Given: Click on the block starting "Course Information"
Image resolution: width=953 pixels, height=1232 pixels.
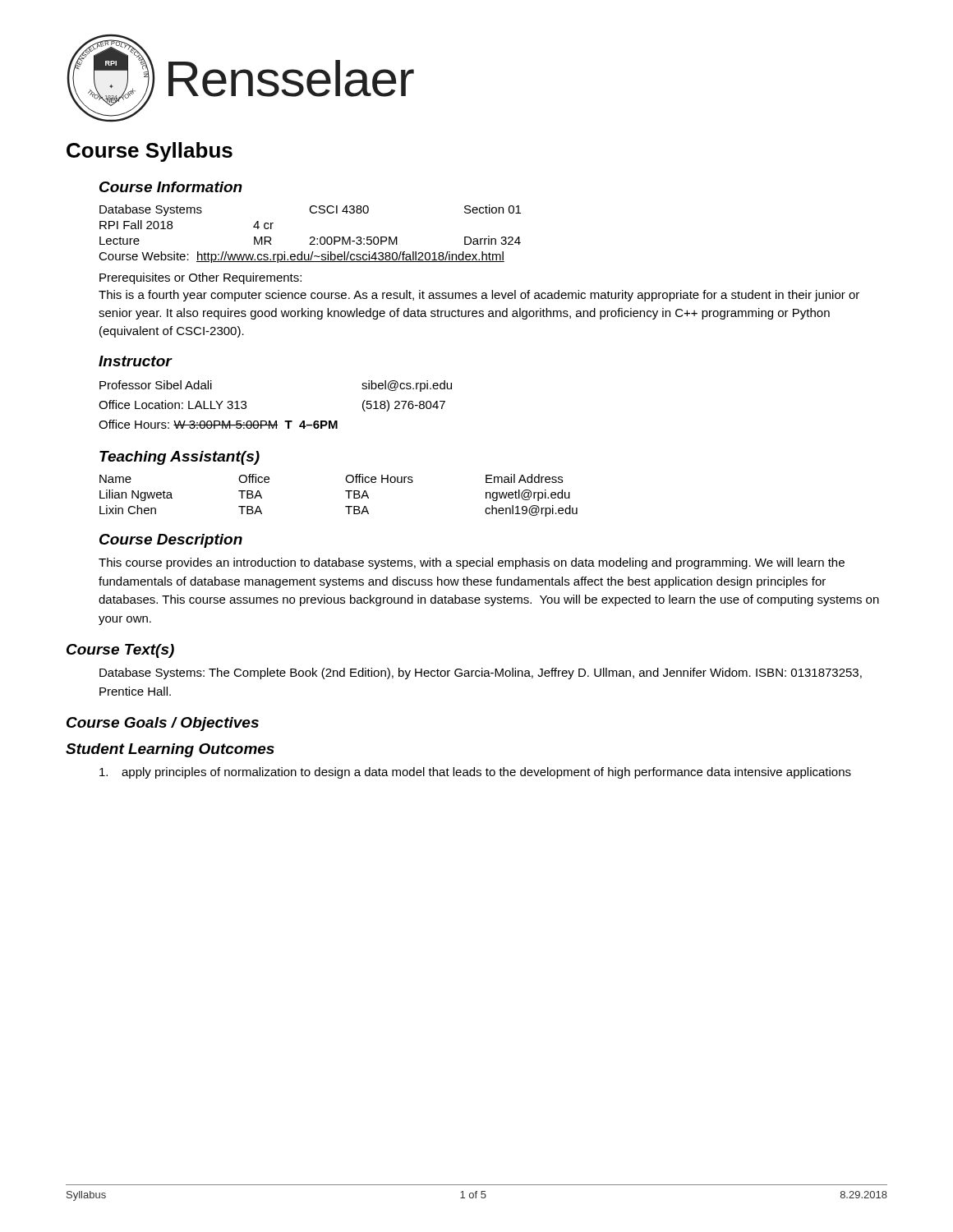Looking at the screenshot, I should pyautogui.click(x=171, y=187).
